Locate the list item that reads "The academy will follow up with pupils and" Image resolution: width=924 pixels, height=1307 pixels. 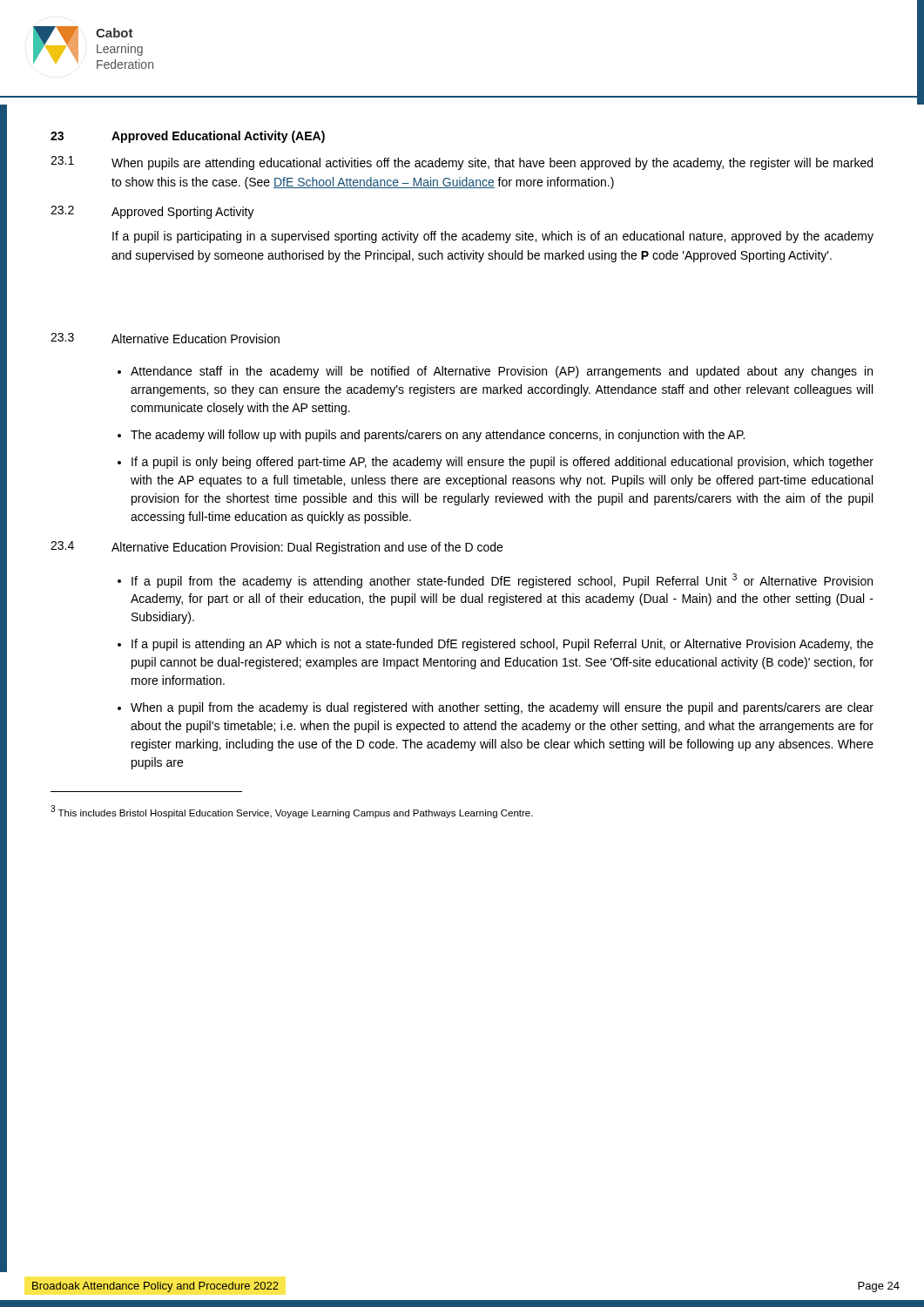coord(438,434)
